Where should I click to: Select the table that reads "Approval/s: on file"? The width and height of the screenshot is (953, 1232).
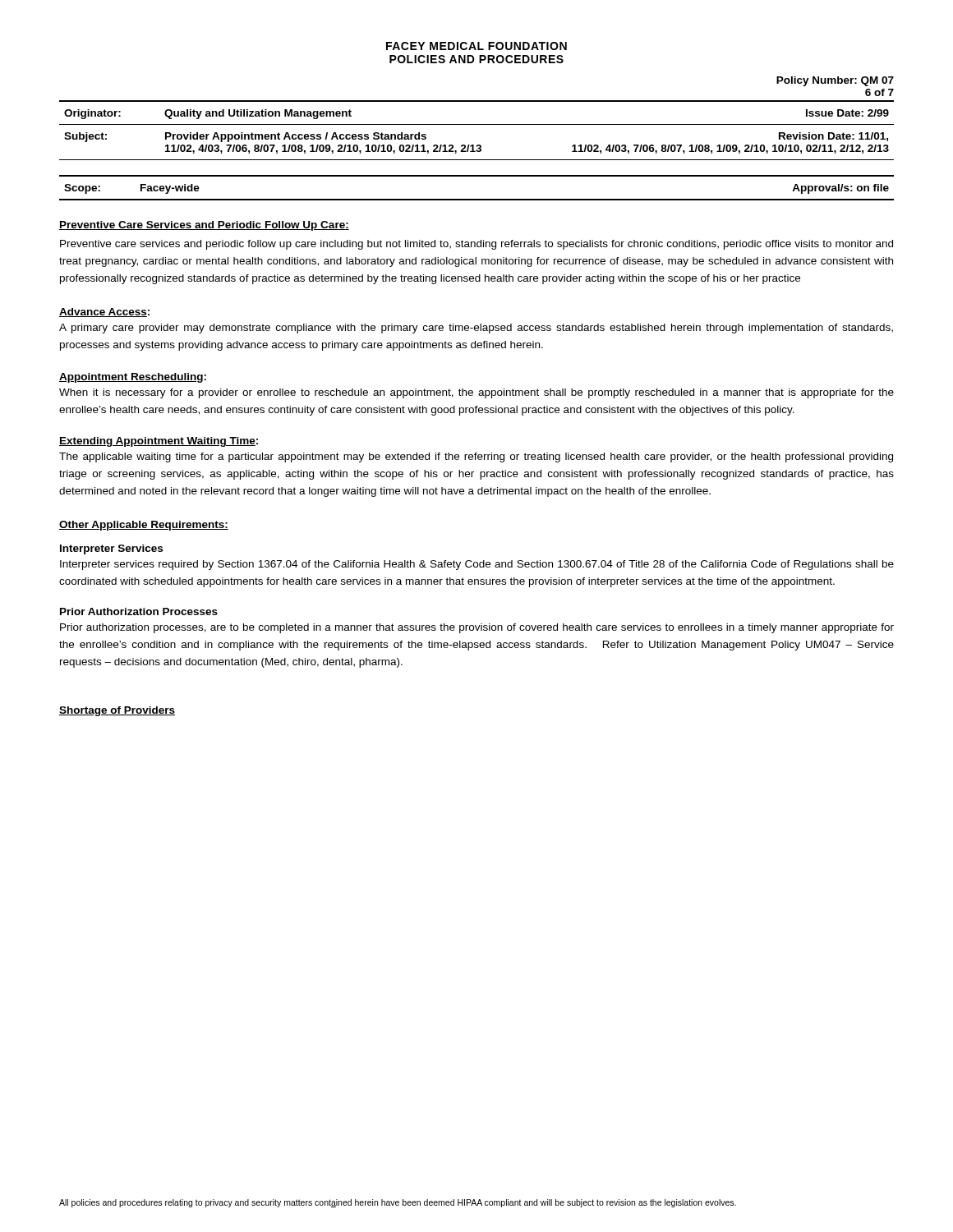pos(476,188)
